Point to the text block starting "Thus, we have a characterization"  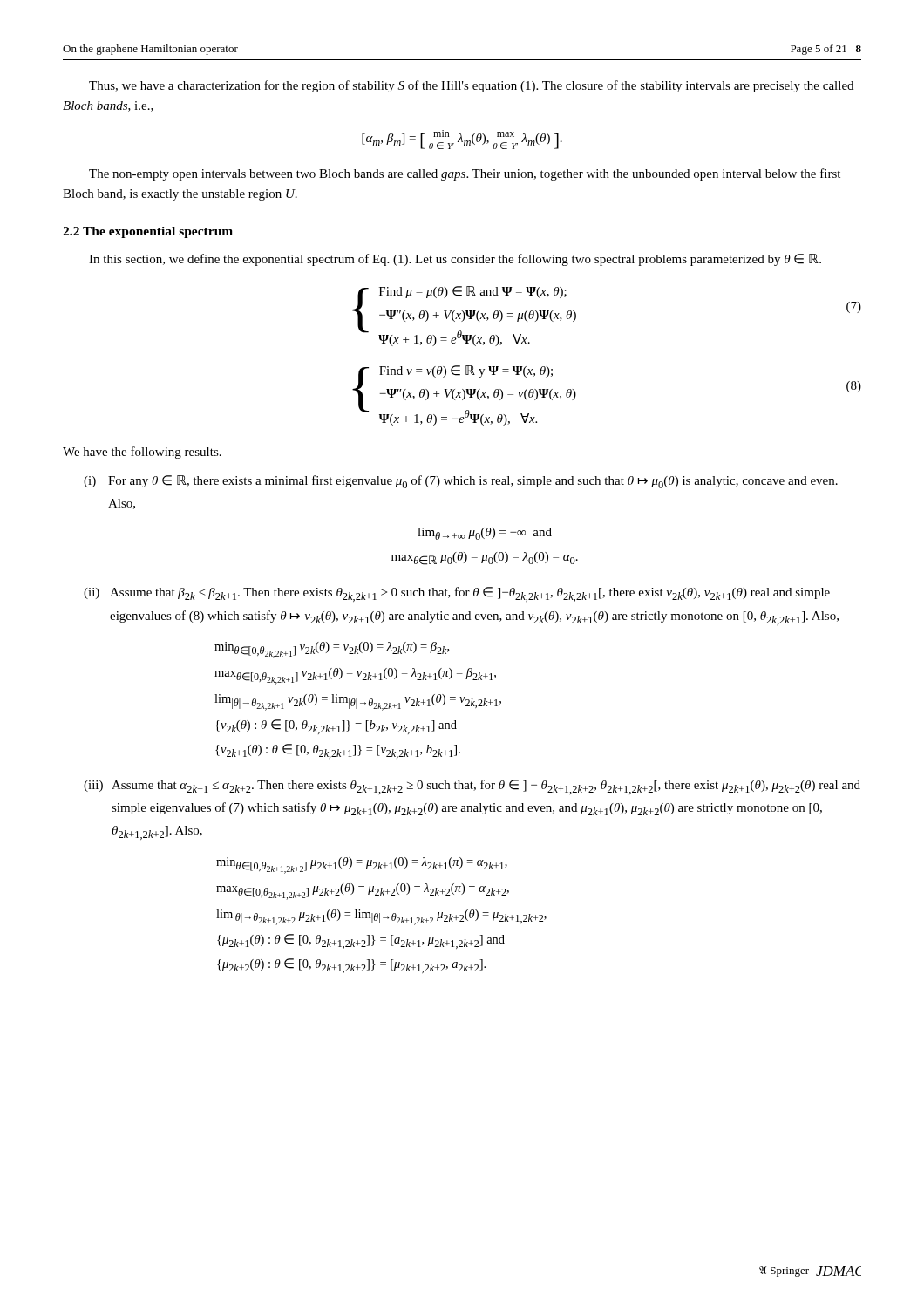coord(462,96)
